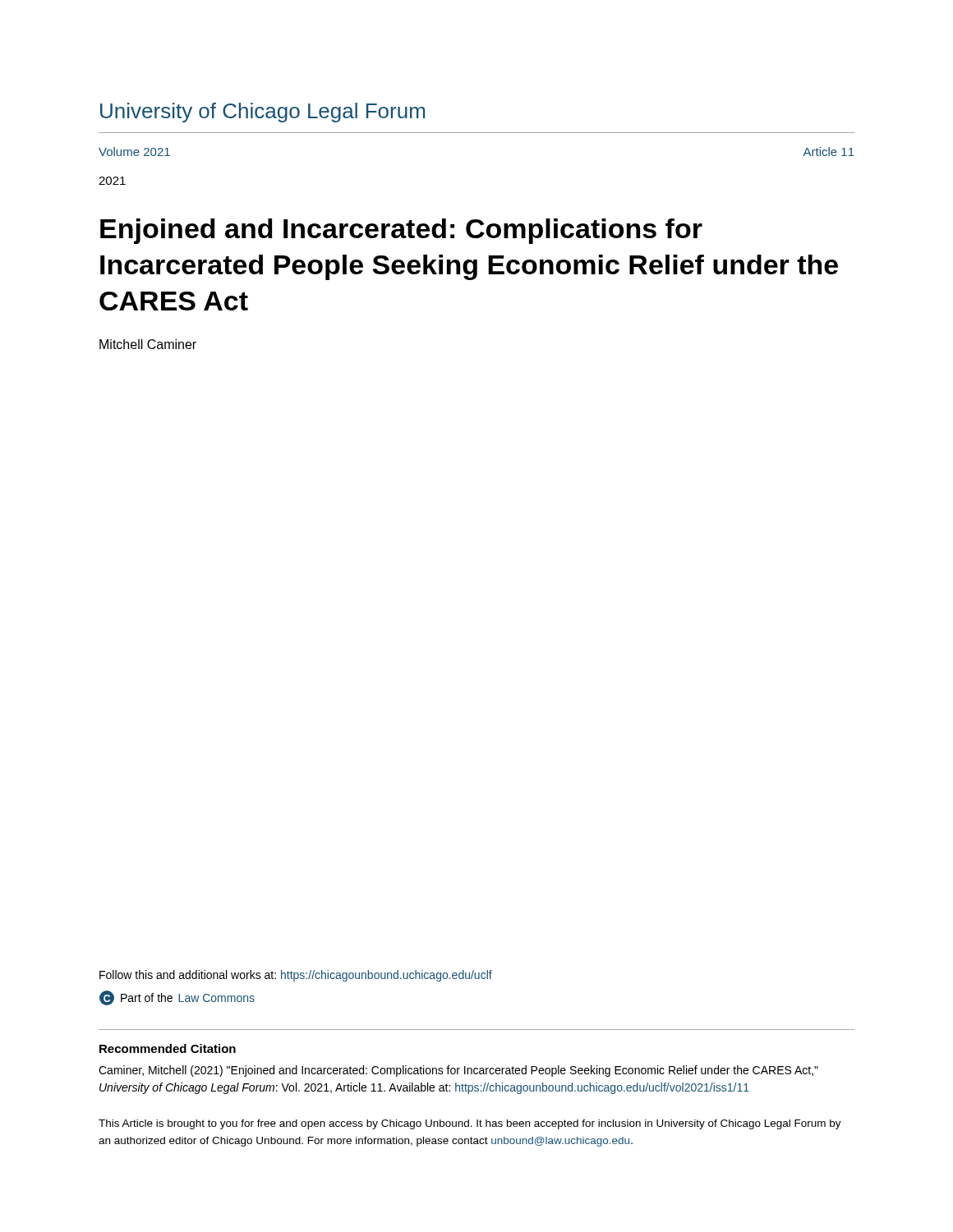Image resolution: width=953 pixels, height=1232 pixels.
Task: Click on the block starting "This Article is brought to you for"
Action: 470,1132
